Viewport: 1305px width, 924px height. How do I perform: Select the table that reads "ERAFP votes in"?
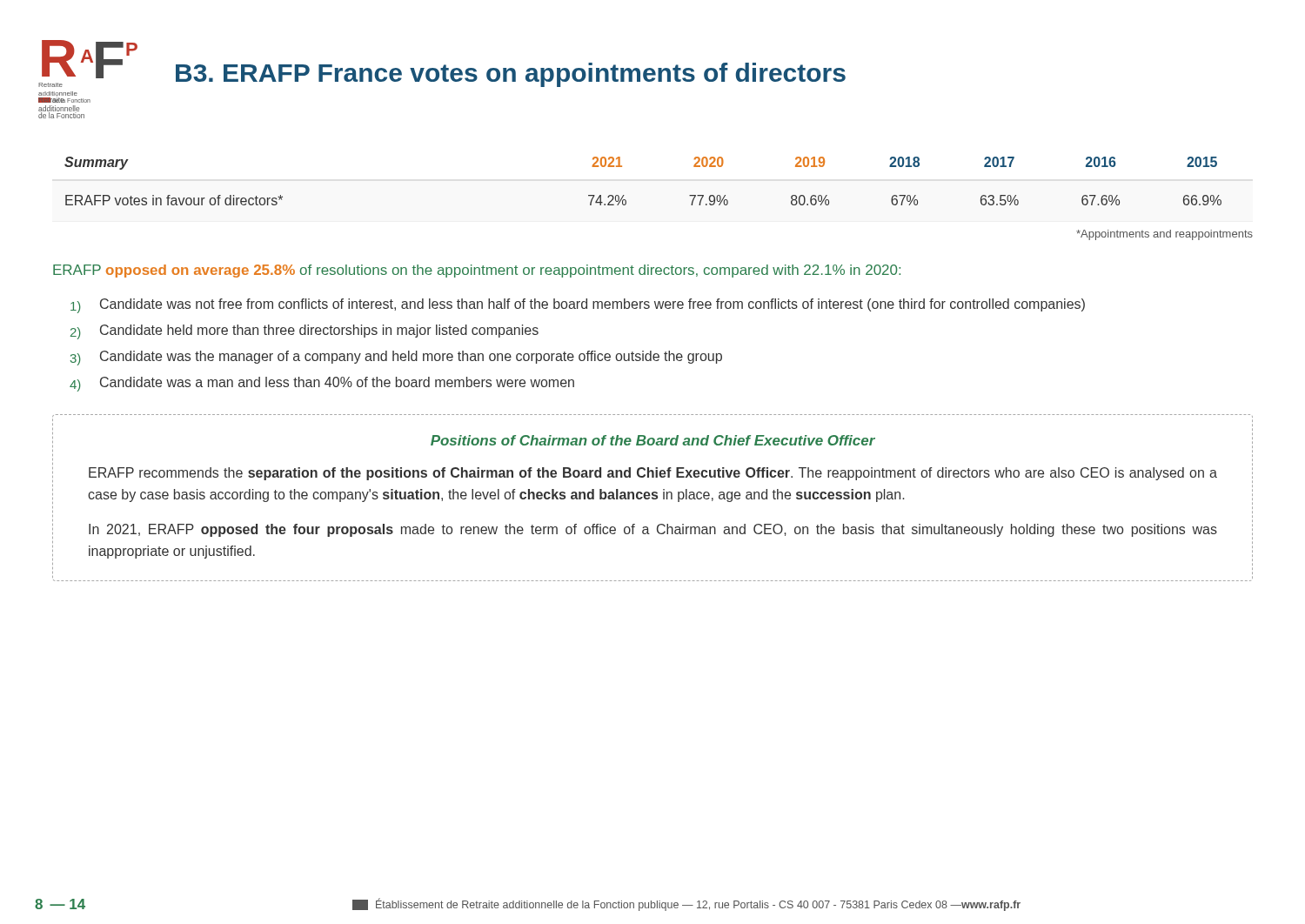coord(652,180)
